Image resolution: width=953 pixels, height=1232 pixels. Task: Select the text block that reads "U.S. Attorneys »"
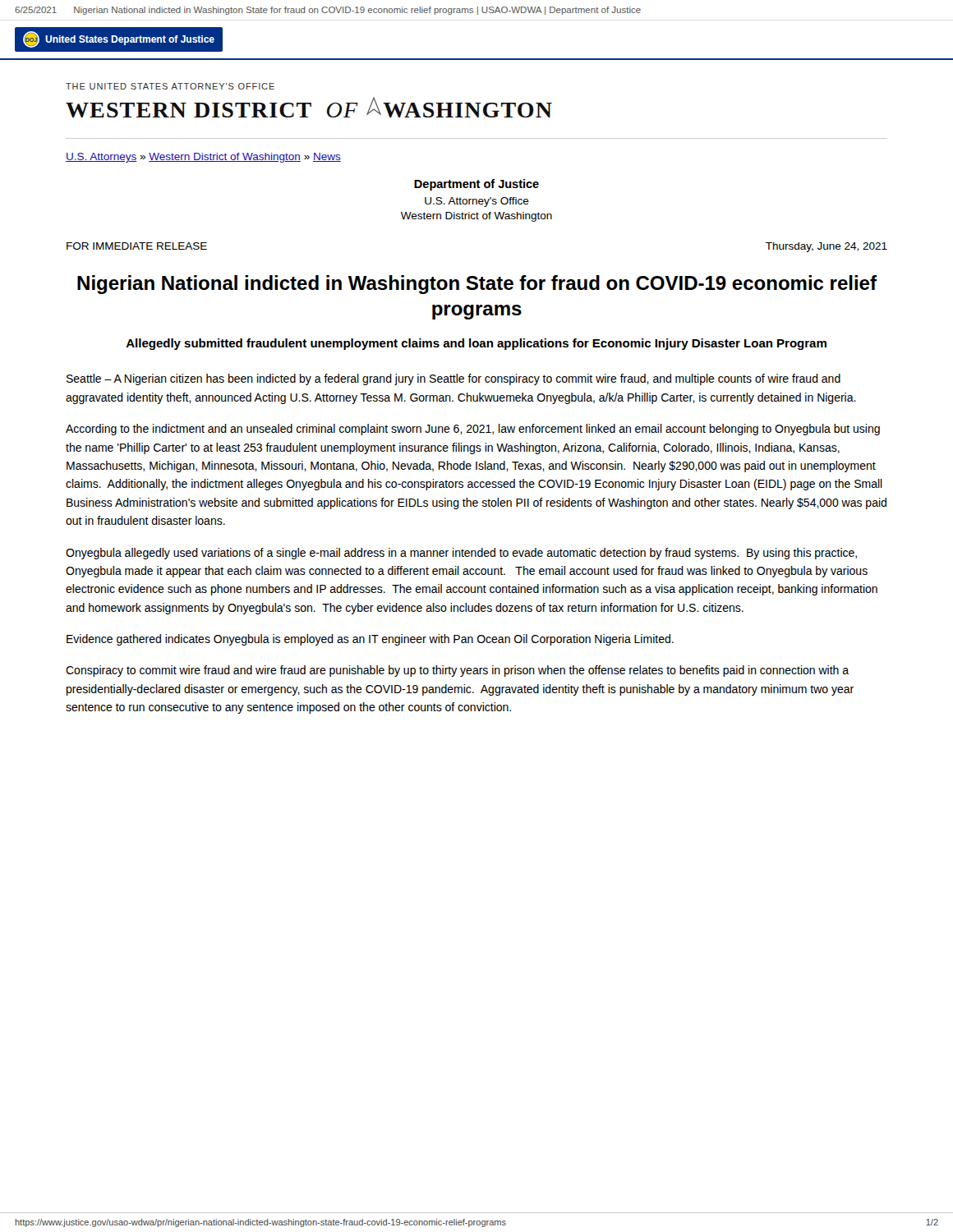pyautogui.click(x=203, y=156)
